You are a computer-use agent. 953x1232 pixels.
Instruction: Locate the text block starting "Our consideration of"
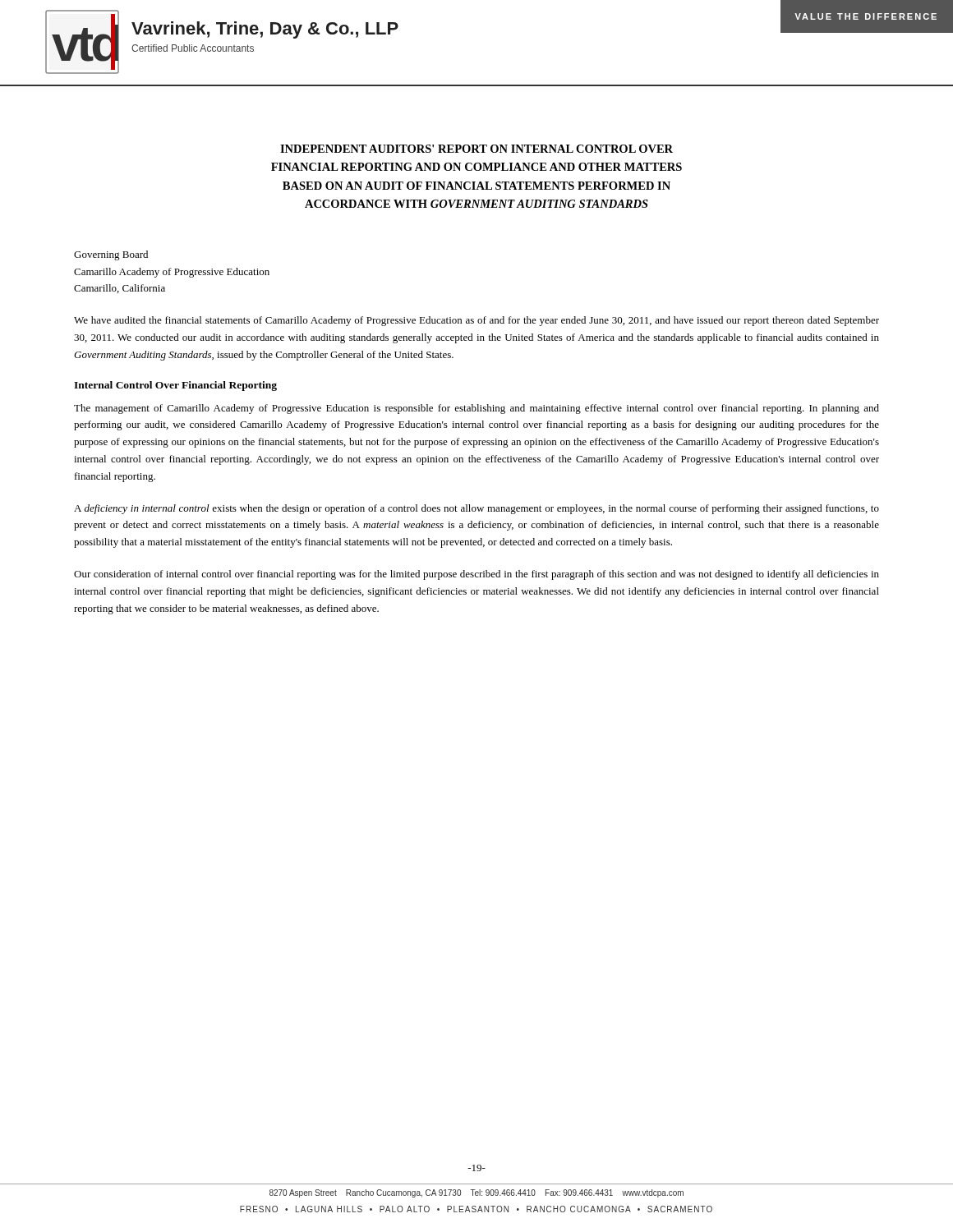476,591
